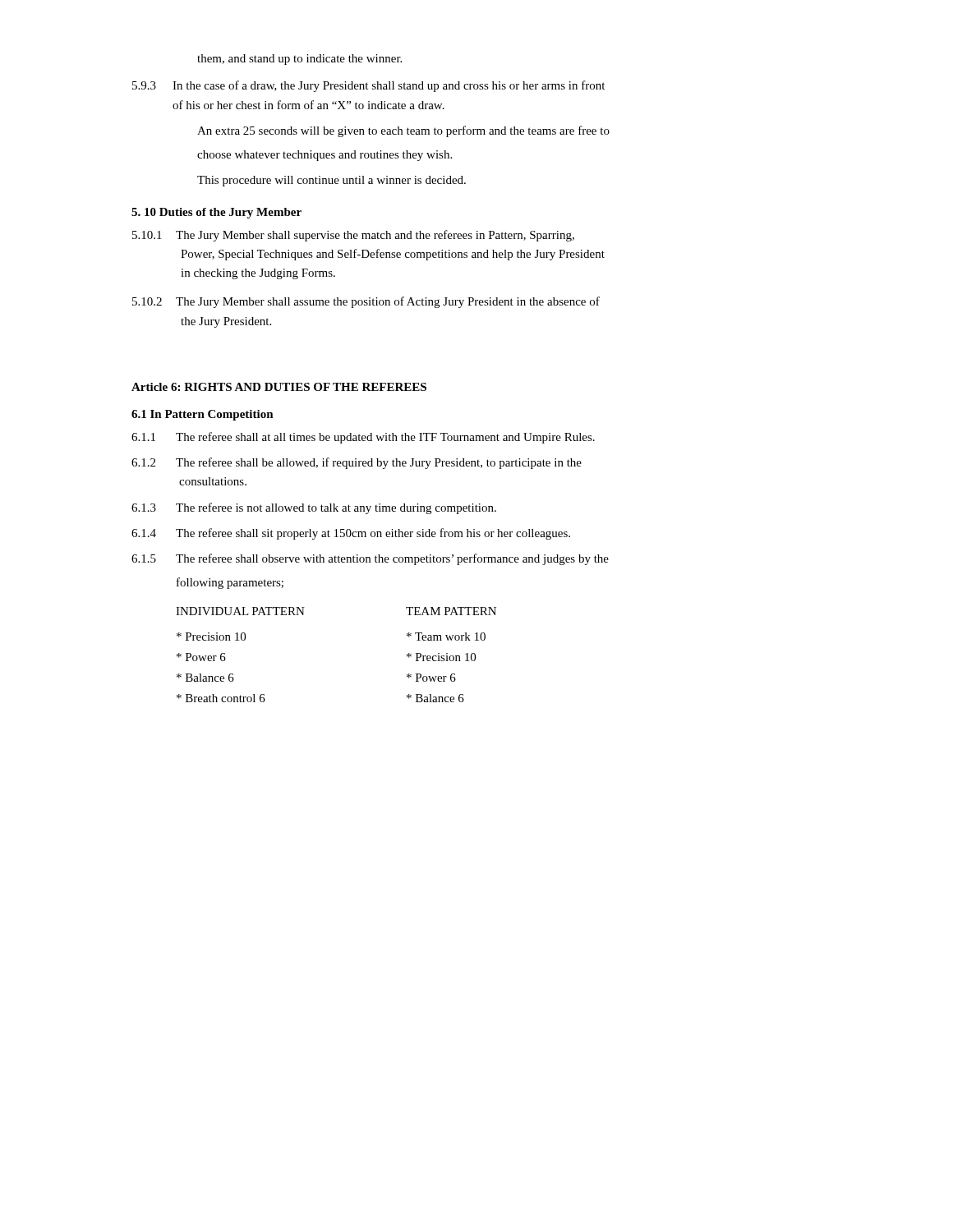Click on the table containing "* Balance 6"
Image resolution: width=953 pixels, height=1232 pixels.
pyautogui.click(x=515, y=656)
